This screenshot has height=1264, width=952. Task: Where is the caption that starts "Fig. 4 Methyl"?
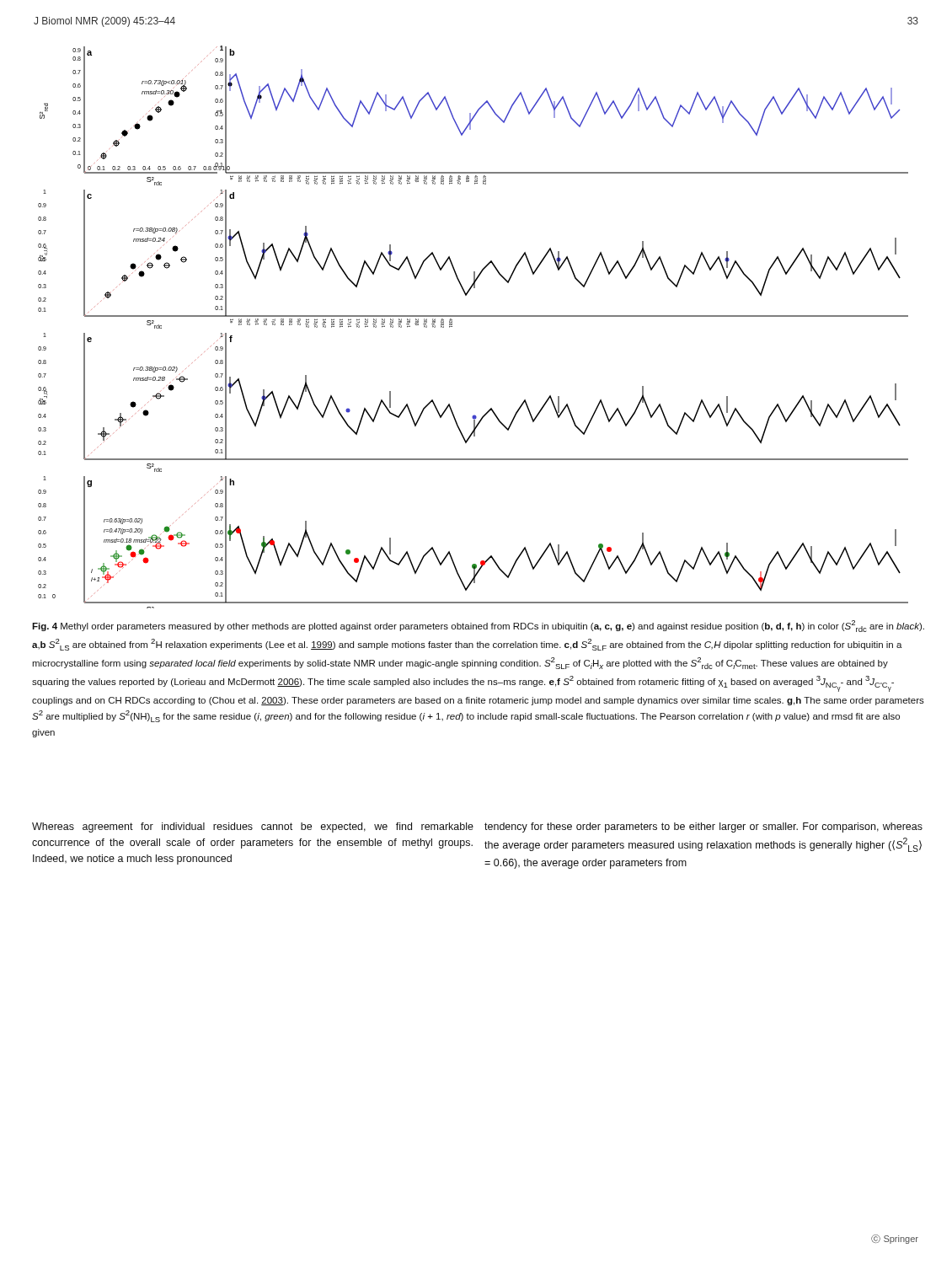[478, 678]
